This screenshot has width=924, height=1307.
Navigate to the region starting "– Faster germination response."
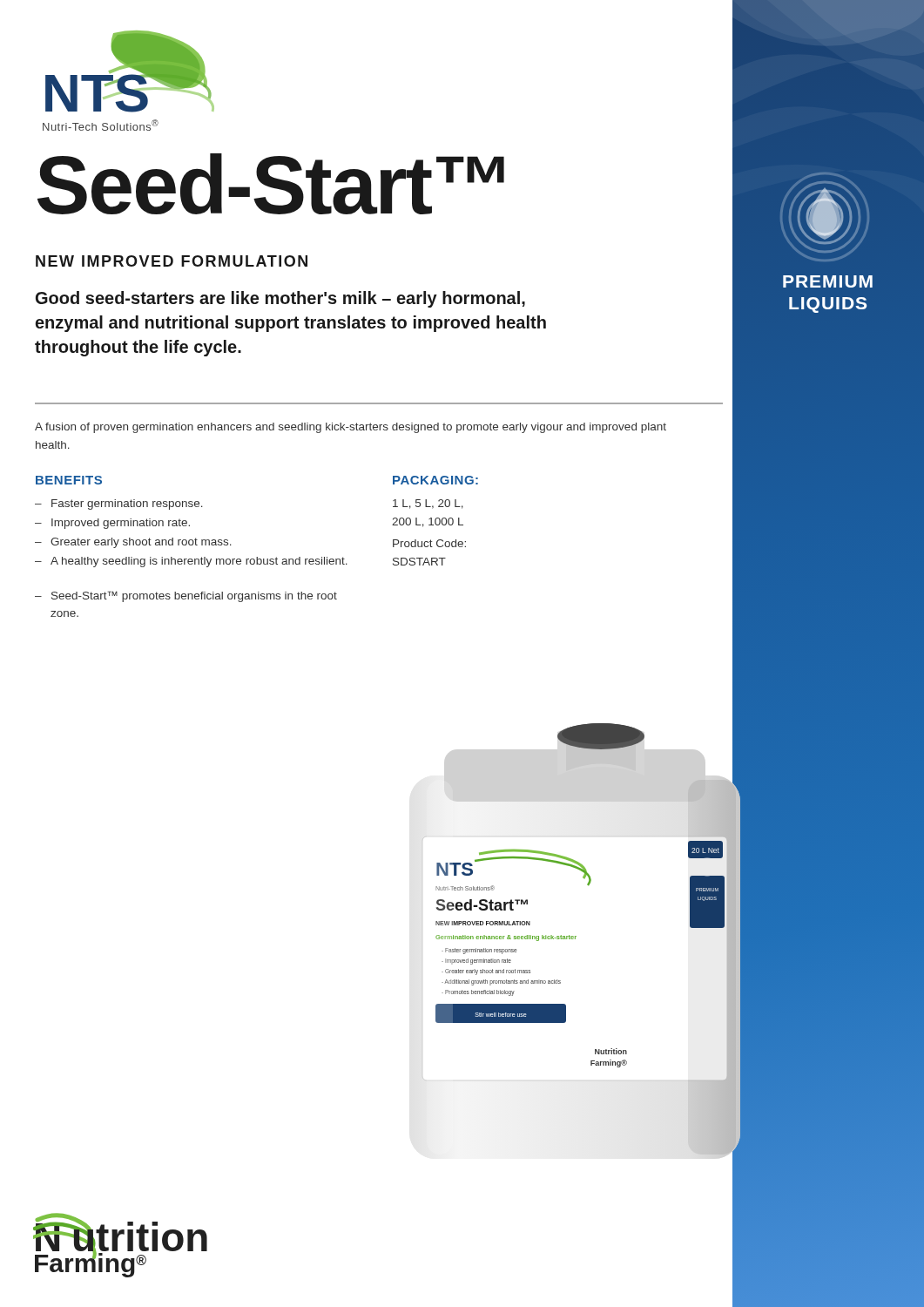(192, 503)
